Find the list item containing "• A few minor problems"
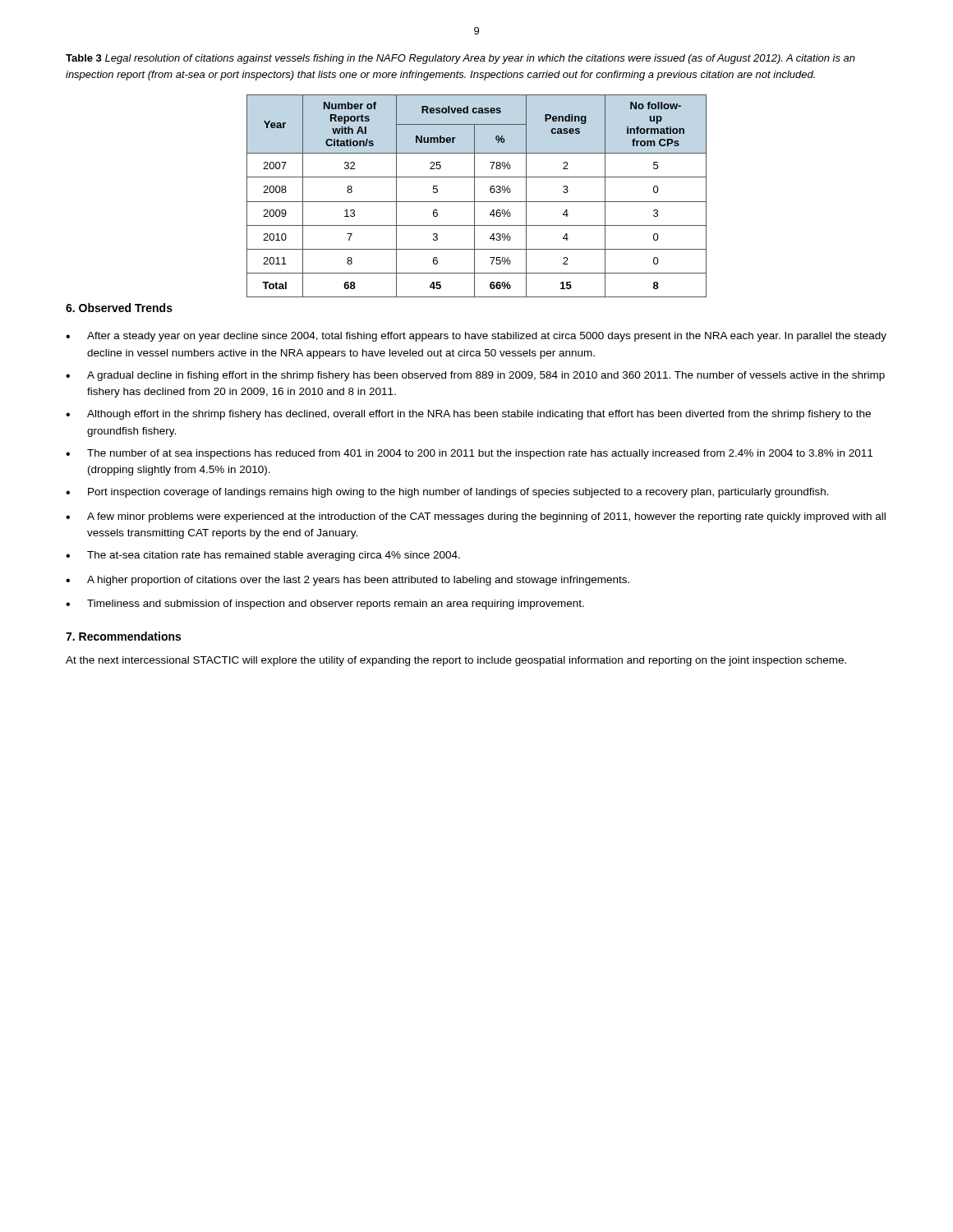 pos(476,525)
